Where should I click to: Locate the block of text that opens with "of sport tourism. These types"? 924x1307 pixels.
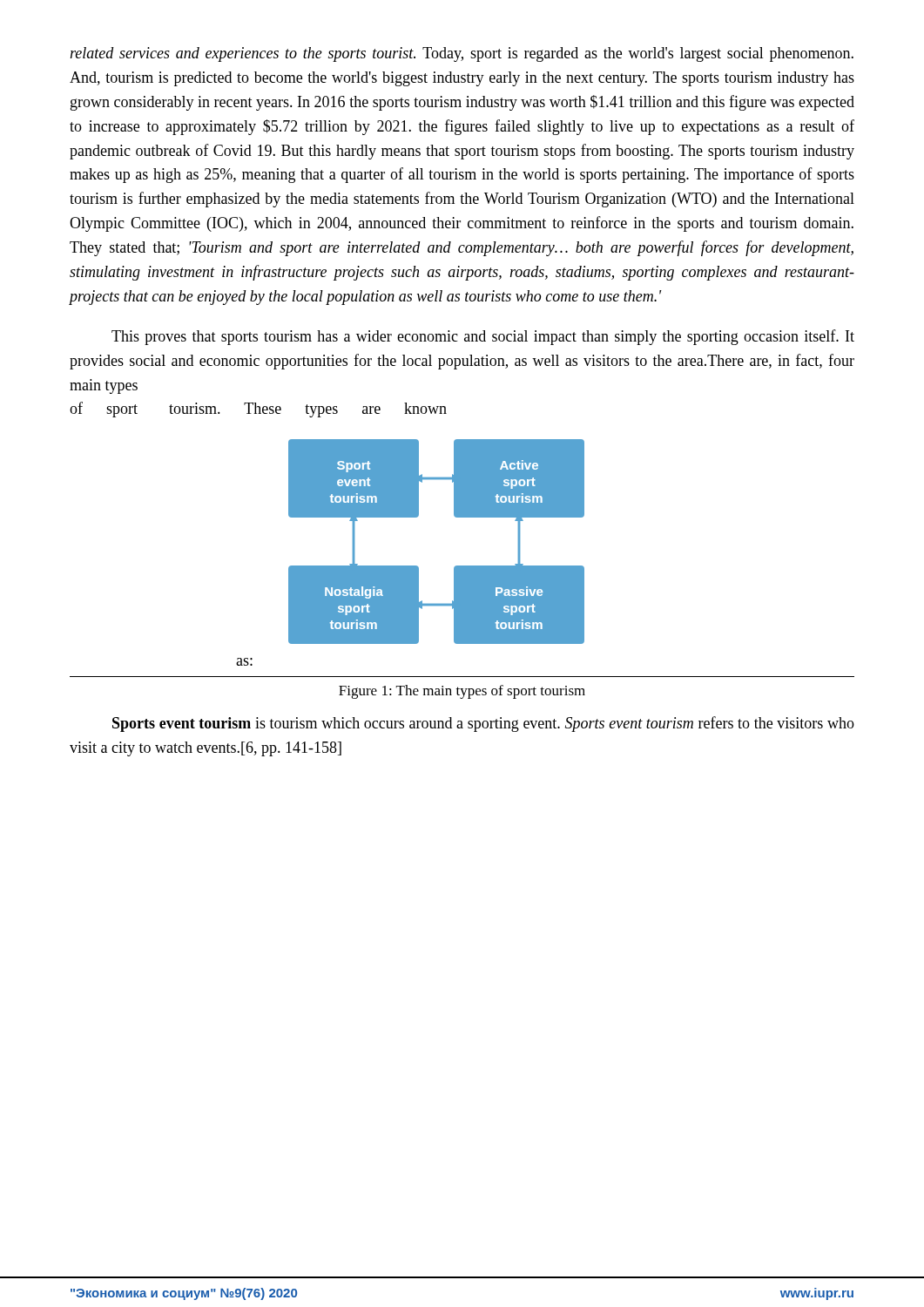click(x=258, y=409)
